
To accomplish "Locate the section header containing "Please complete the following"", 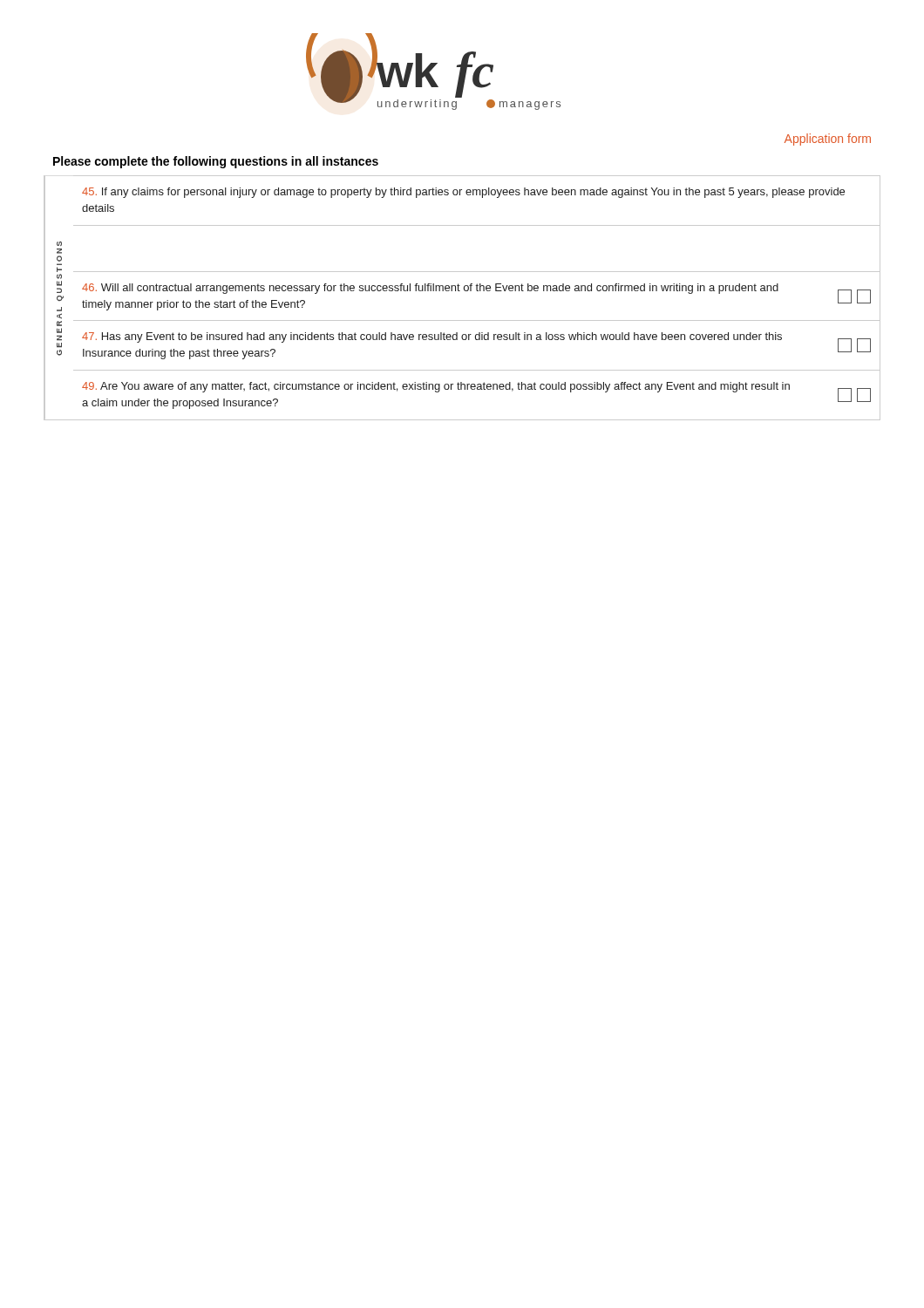I will [x=215, y=161].
